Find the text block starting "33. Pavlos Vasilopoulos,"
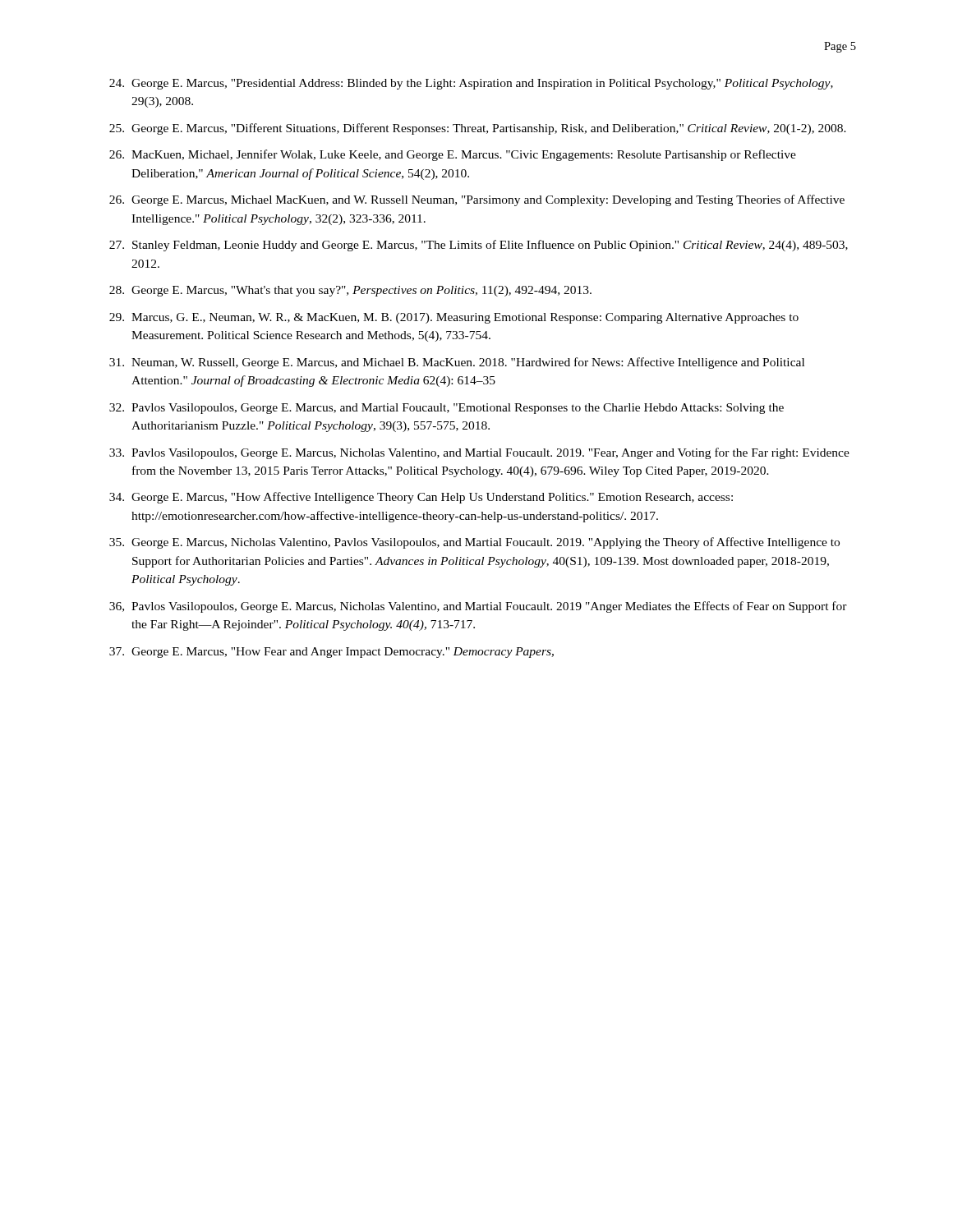 pos(468,462)
